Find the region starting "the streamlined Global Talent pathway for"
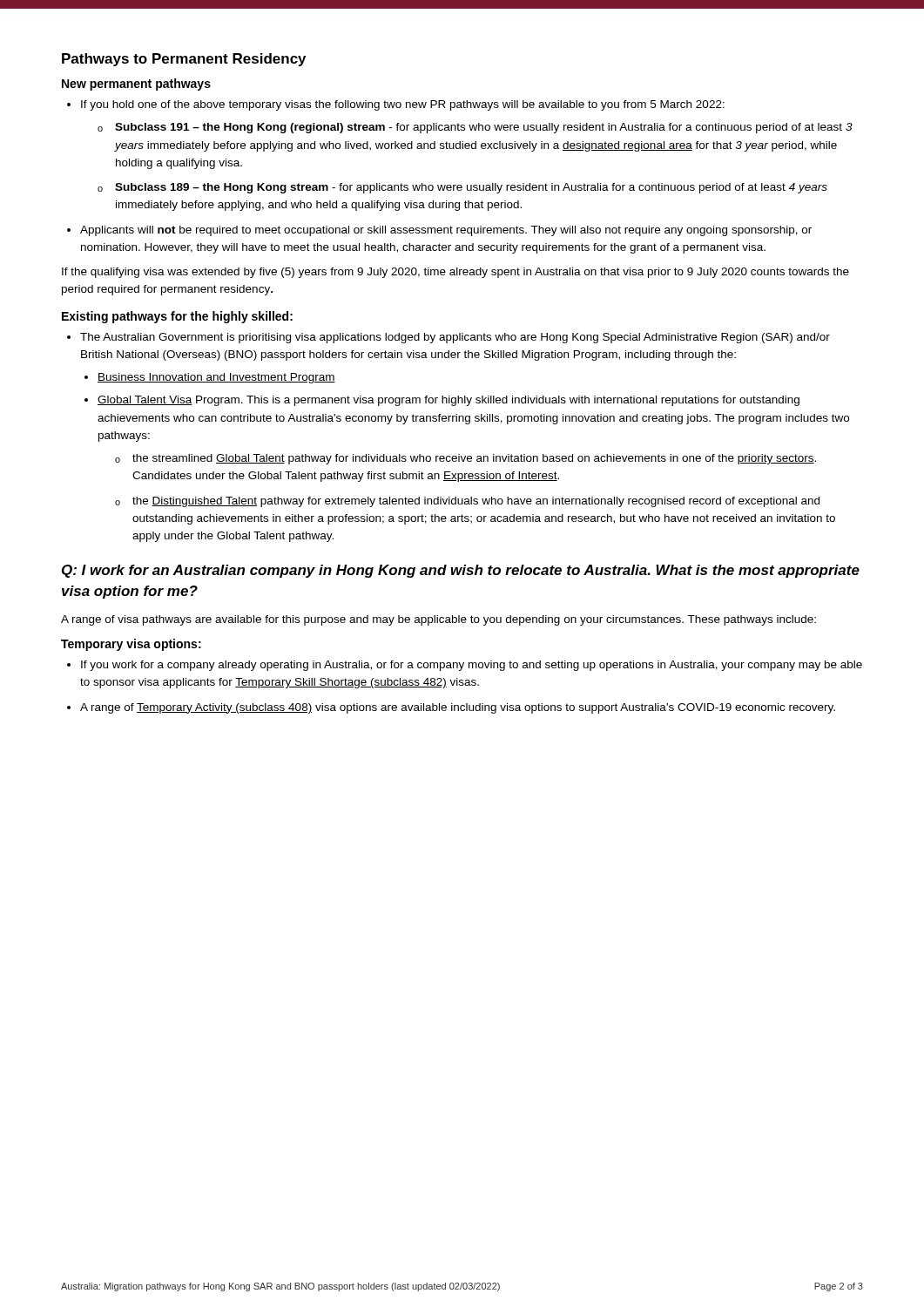The width and height of the screenshot is (924, 1307). [475, 467]
